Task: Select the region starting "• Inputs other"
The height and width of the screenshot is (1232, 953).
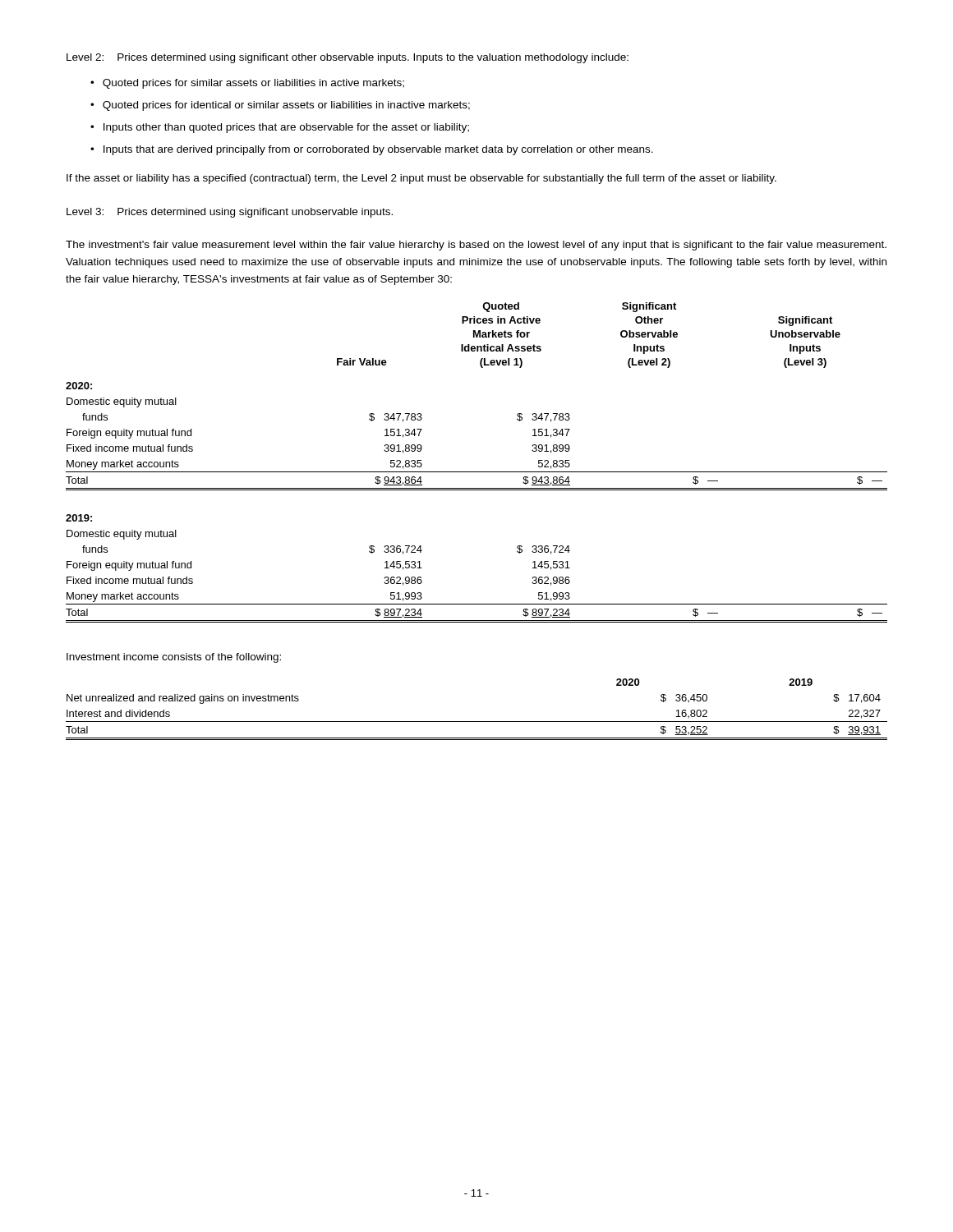Action: point(280,128)
